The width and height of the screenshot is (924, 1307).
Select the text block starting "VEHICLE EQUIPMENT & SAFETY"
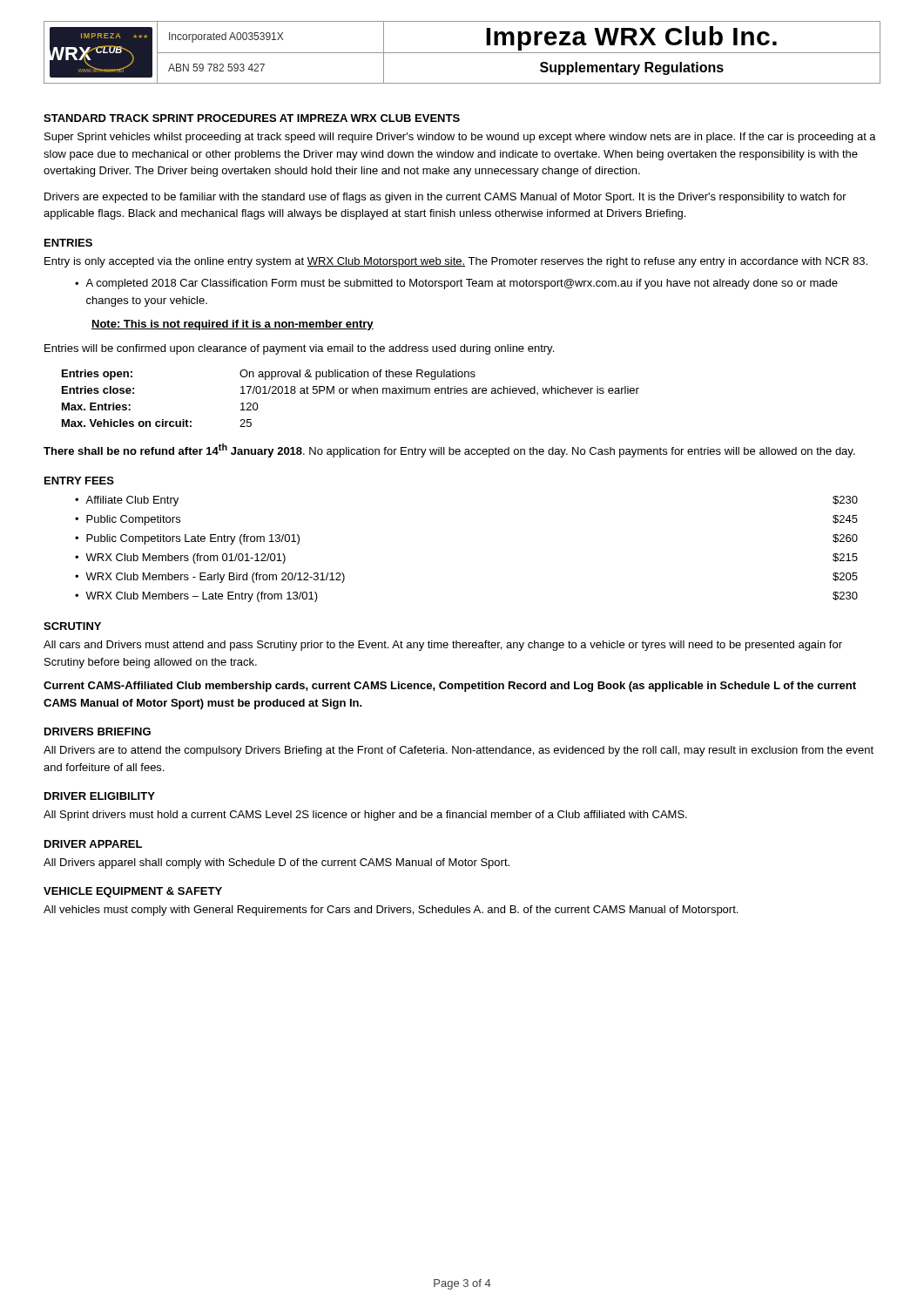click(133, 891)
